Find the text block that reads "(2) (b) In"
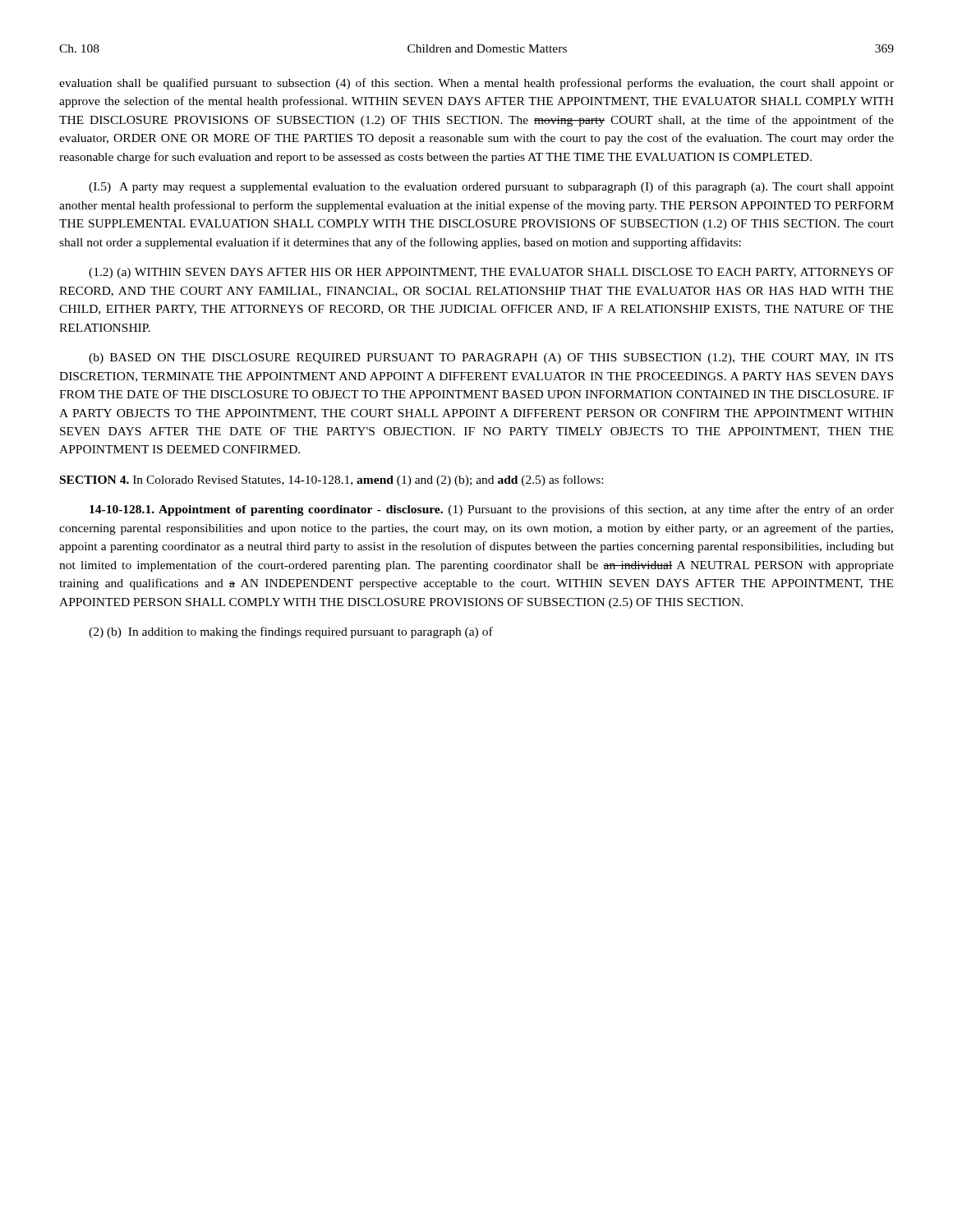 click(476, 632)
